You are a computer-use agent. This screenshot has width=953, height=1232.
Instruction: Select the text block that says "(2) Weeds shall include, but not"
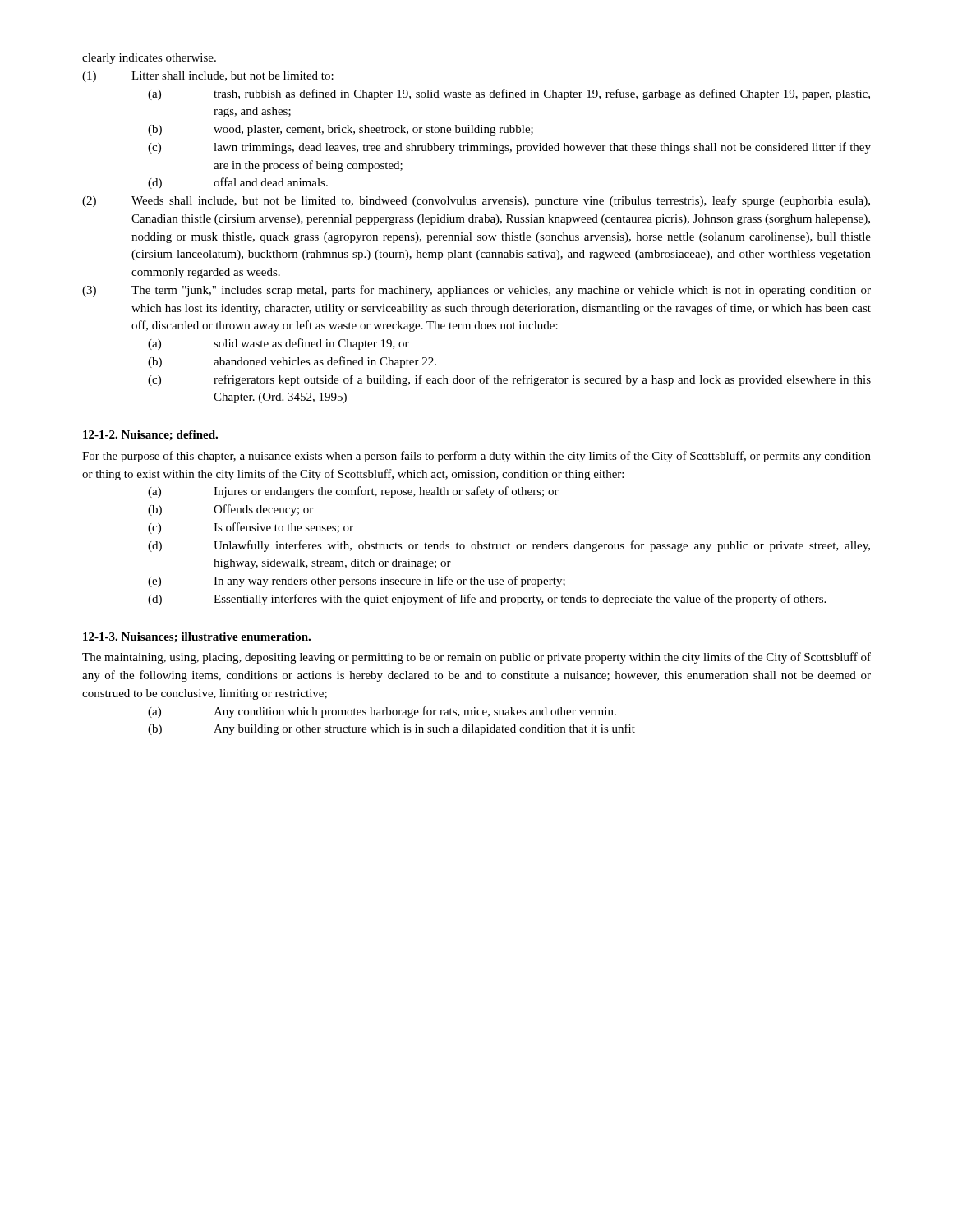[476, 237]
